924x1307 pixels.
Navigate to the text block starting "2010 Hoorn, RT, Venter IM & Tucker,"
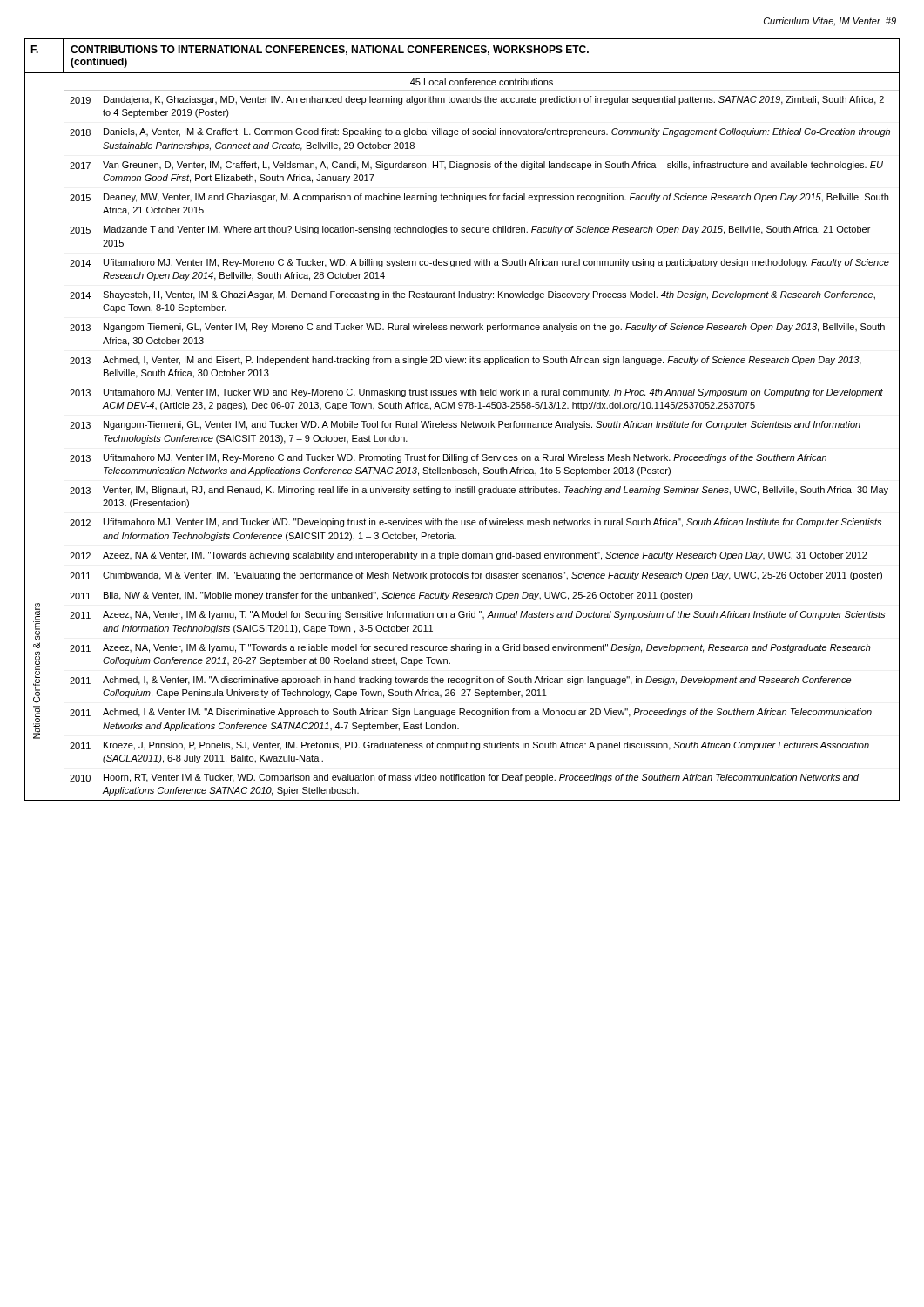click(482, 784)
